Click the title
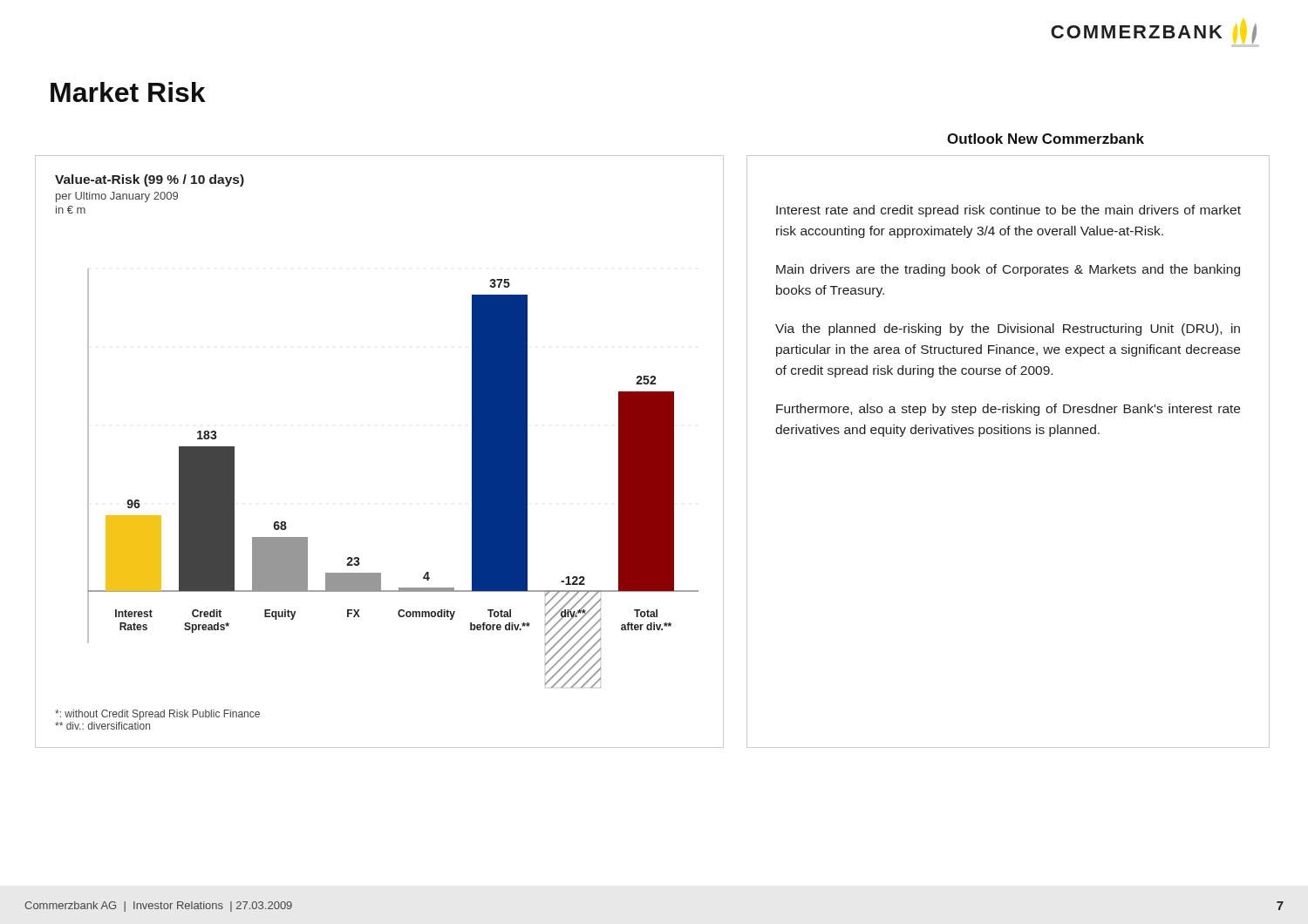1308x924 pixels. click(127, 93)
